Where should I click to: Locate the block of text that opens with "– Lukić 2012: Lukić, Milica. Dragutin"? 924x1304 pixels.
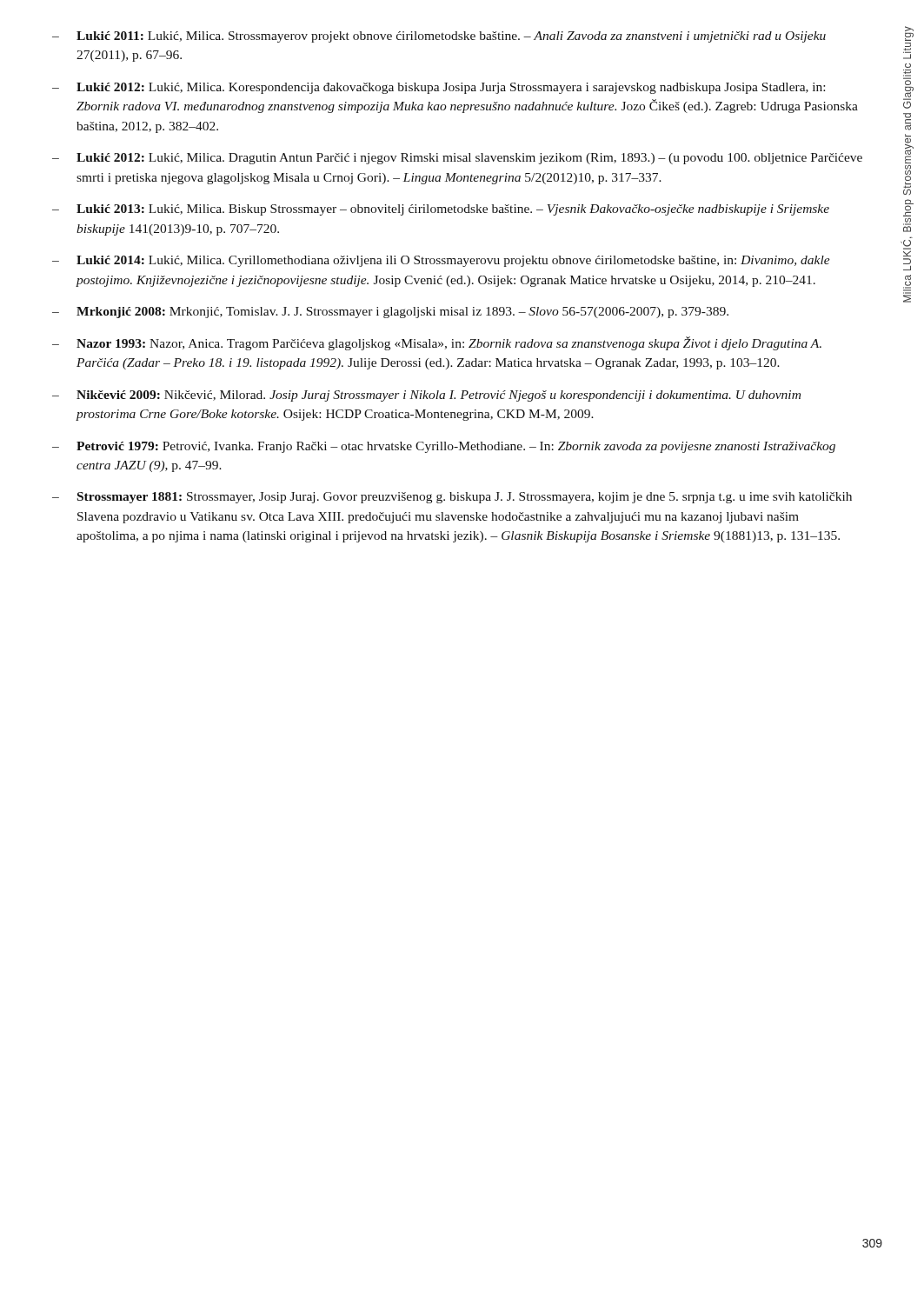pyautogui.click(x=458, y=168)
